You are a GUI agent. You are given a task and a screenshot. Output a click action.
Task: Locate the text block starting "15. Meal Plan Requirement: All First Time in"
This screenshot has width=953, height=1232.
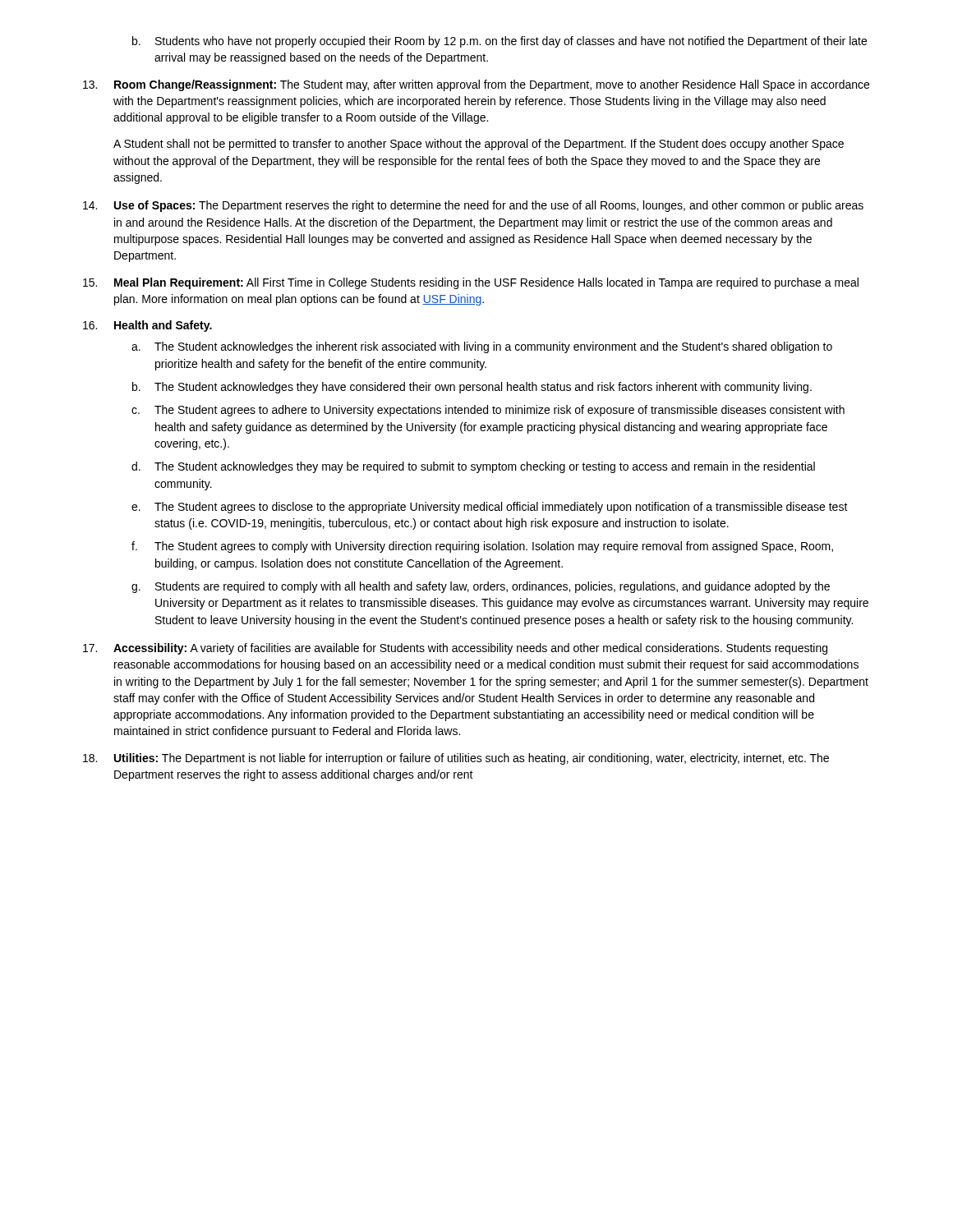click(476, 291)
